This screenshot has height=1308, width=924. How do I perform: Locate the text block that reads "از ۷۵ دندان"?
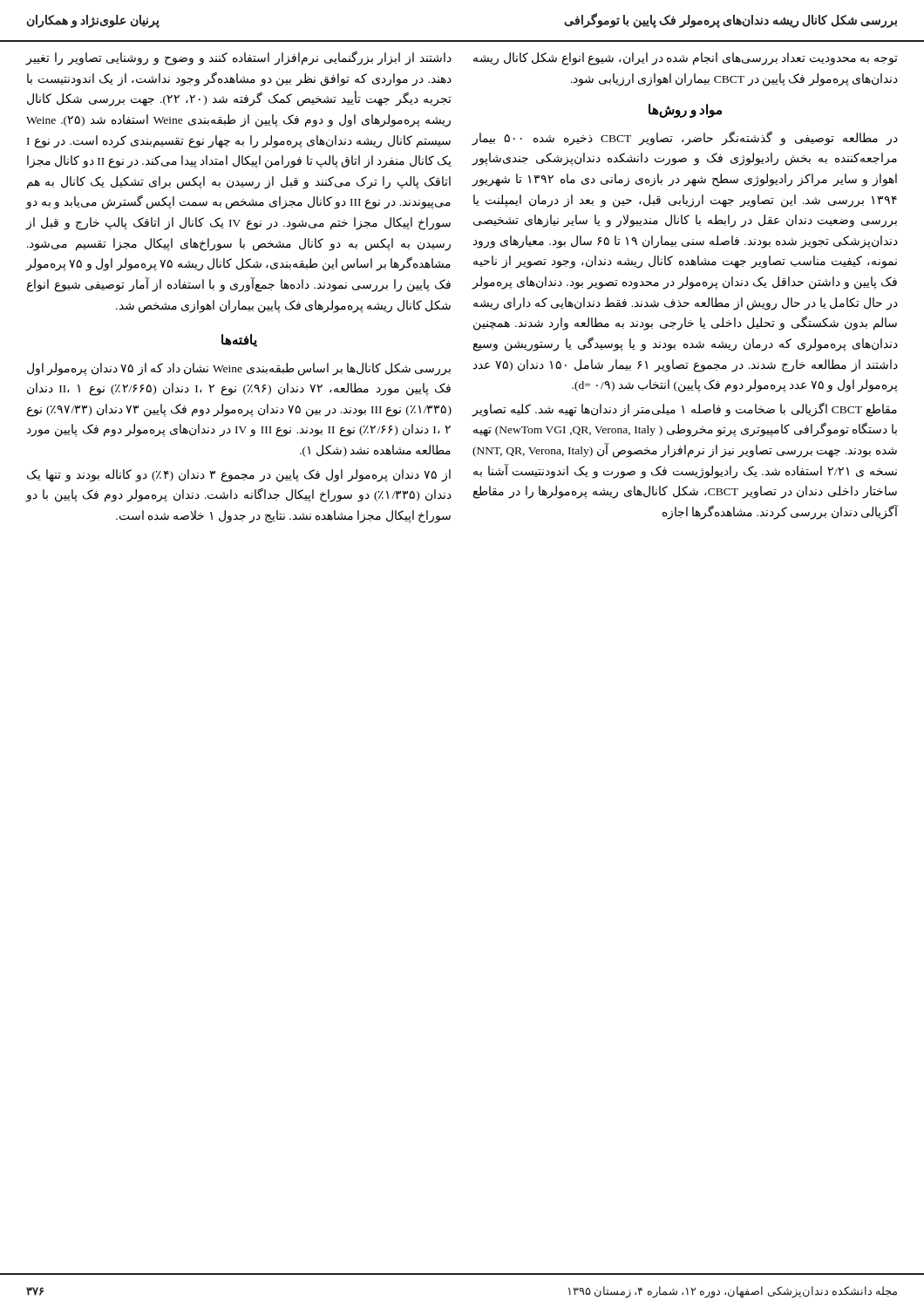click(x=239, y=495)
